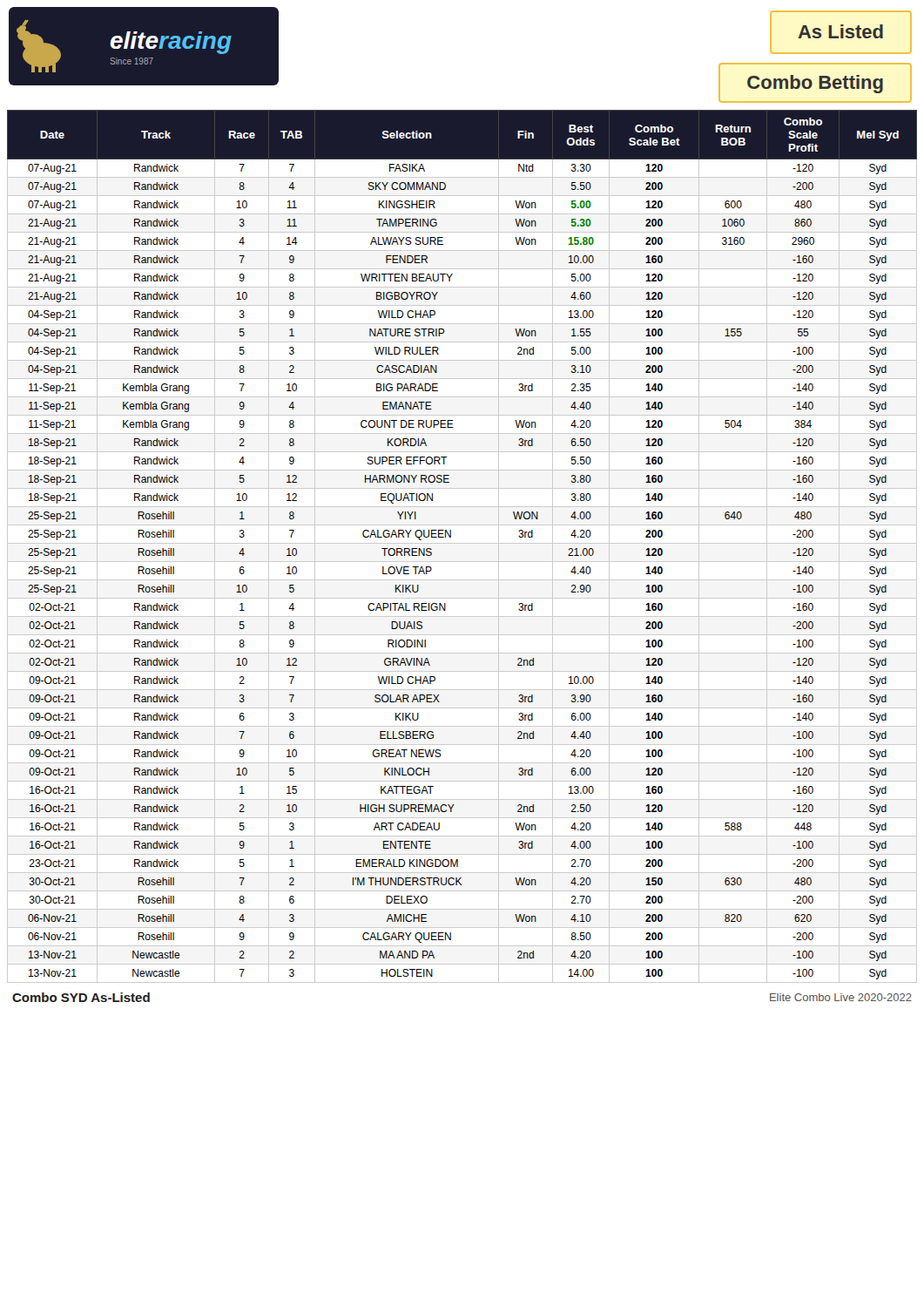Find the passage starting "Combo Betting"
The height and width of the screenshot is (1307, 924).
815,83
